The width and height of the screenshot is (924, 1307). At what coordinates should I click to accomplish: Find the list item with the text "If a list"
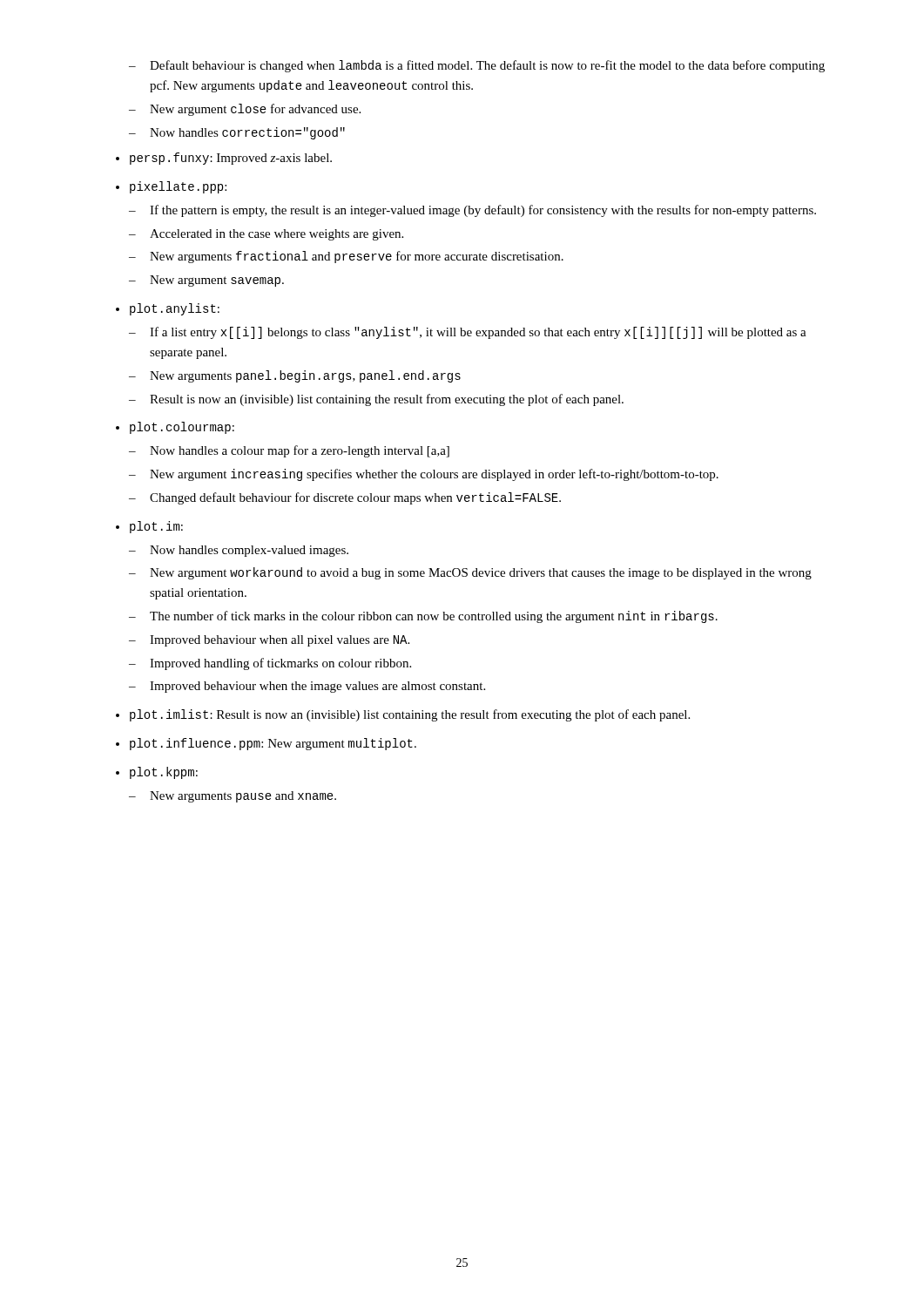(x=478, y=342)
